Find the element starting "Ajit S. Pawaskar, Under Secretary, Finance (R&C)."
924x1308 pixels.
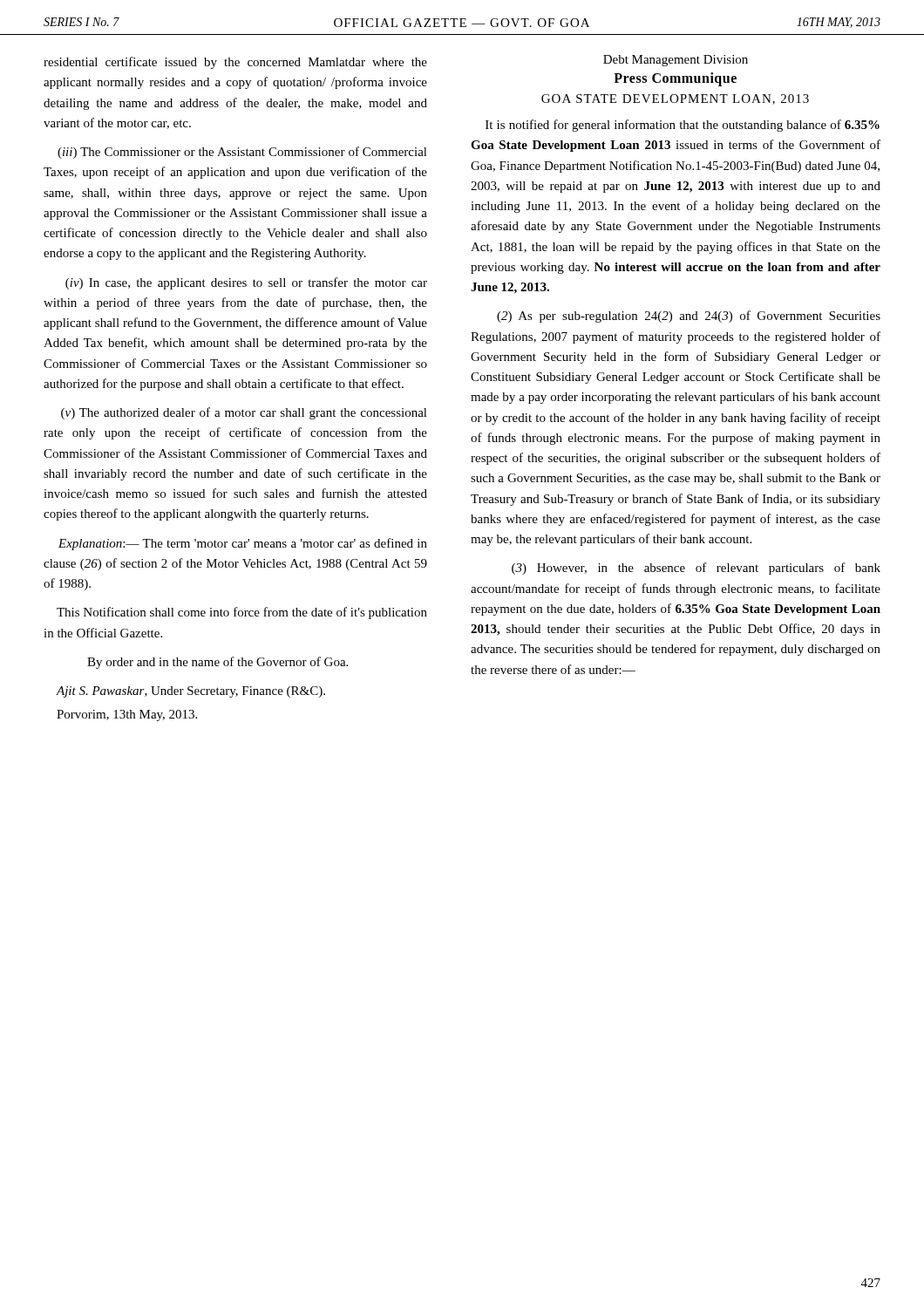[235, 691]
